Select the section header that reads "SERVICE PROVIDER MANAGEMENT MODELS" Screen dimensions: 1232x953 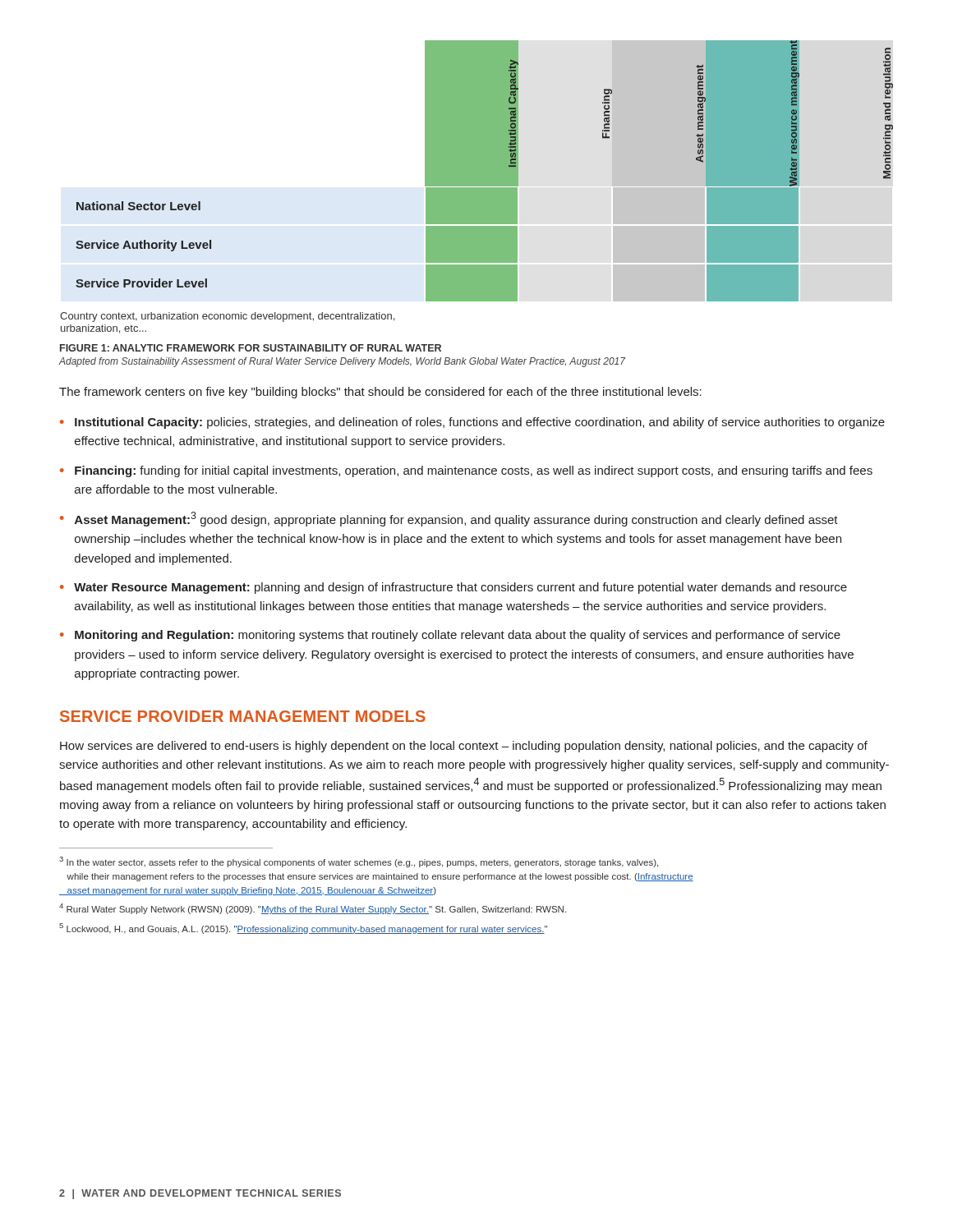click(243, 716)
